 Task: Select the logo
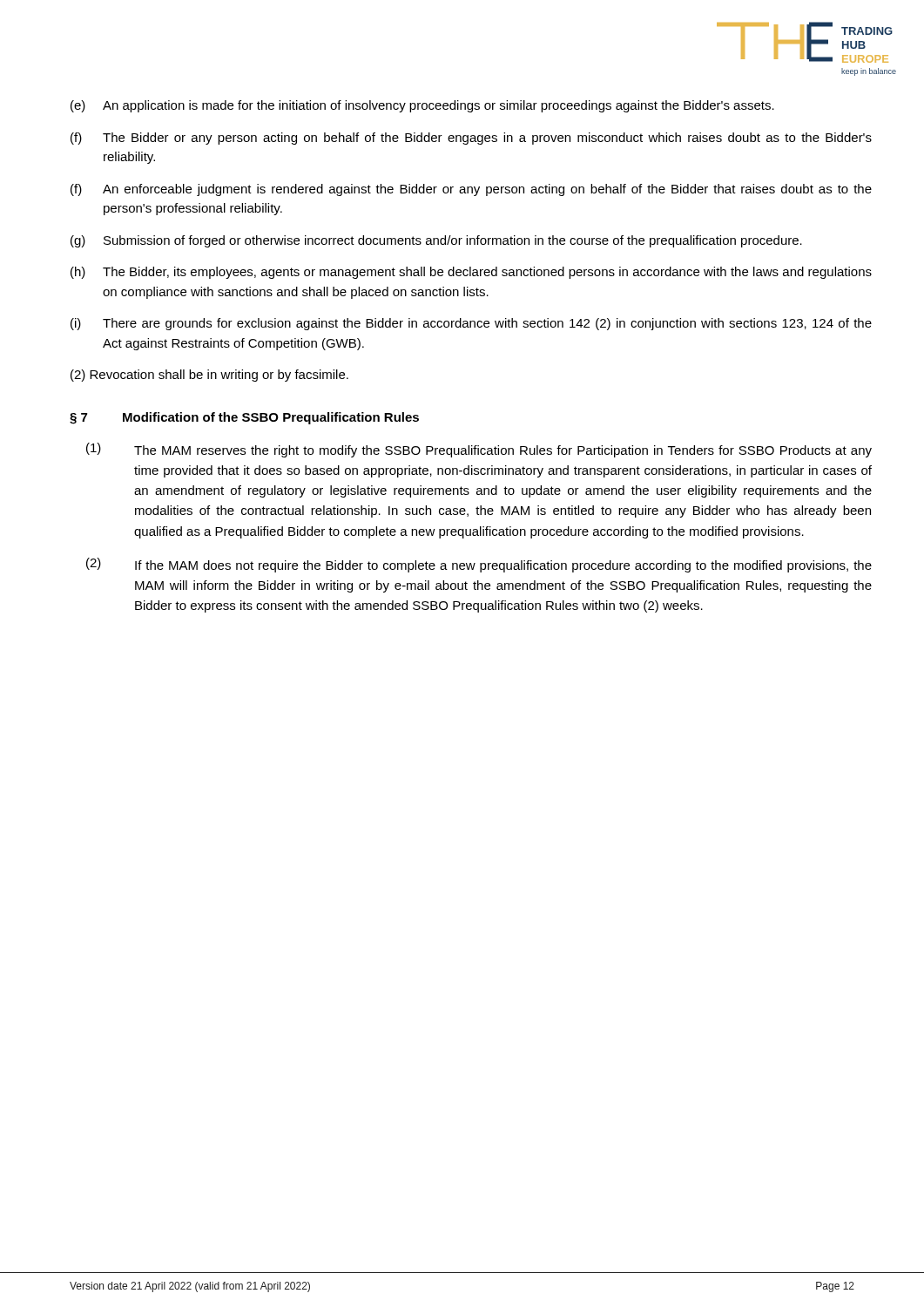(806, 50)
